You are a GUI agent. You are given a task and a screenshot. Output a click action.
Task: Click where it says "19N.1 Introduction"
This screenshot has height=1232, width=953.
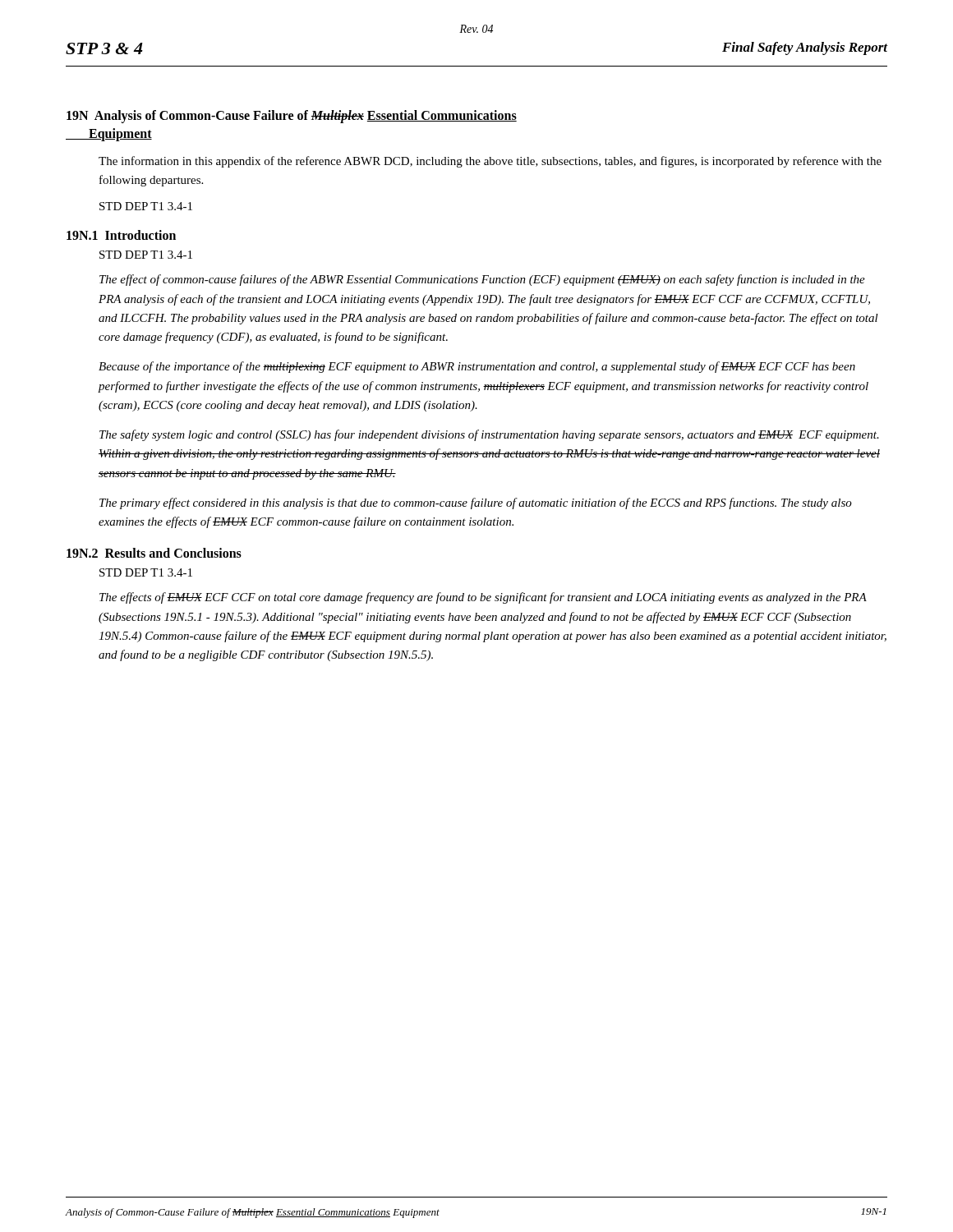pos(121,236)
